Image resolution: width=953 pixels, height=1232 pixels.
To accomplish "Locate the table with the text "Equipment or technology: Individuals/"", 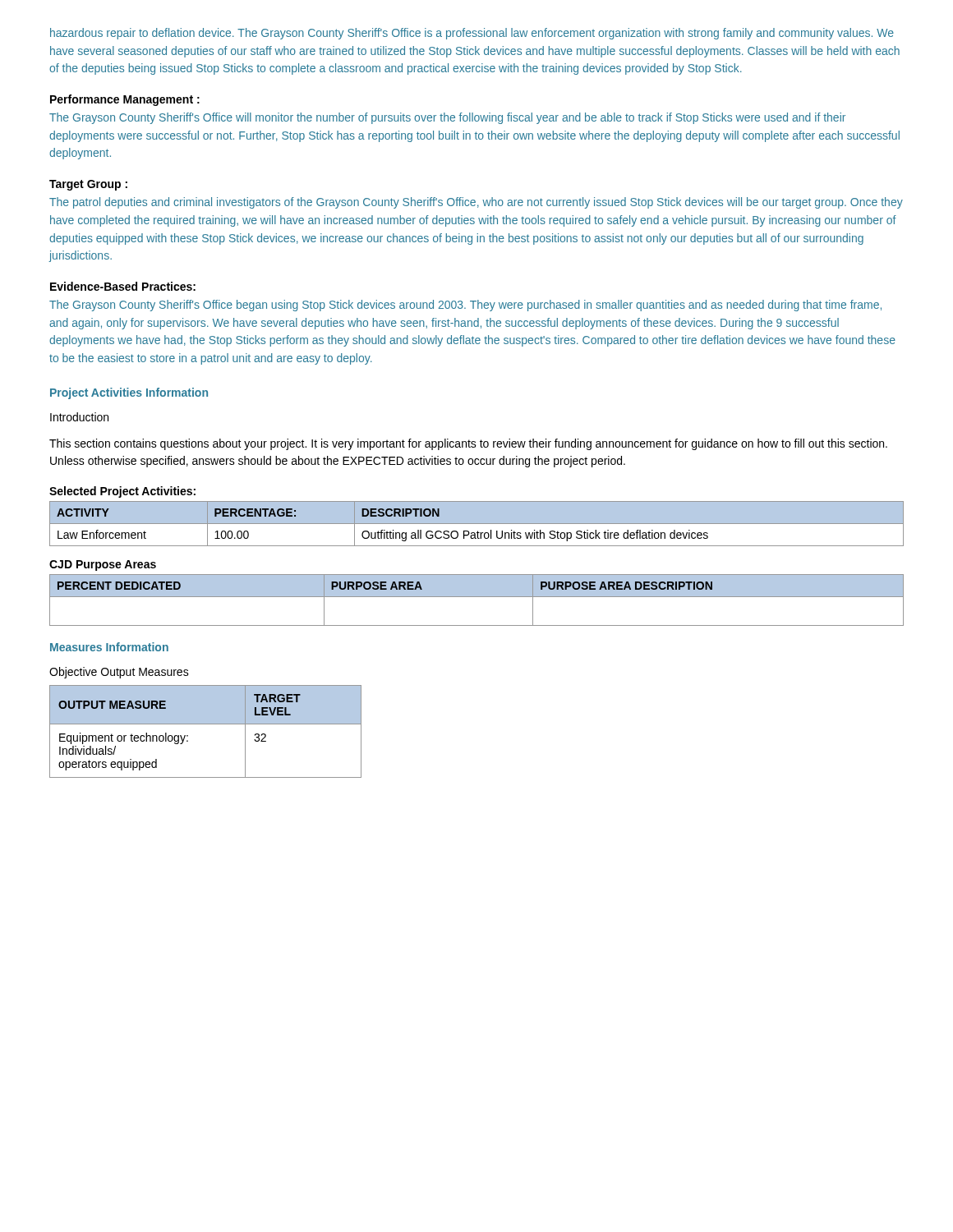I will [476, 731].
